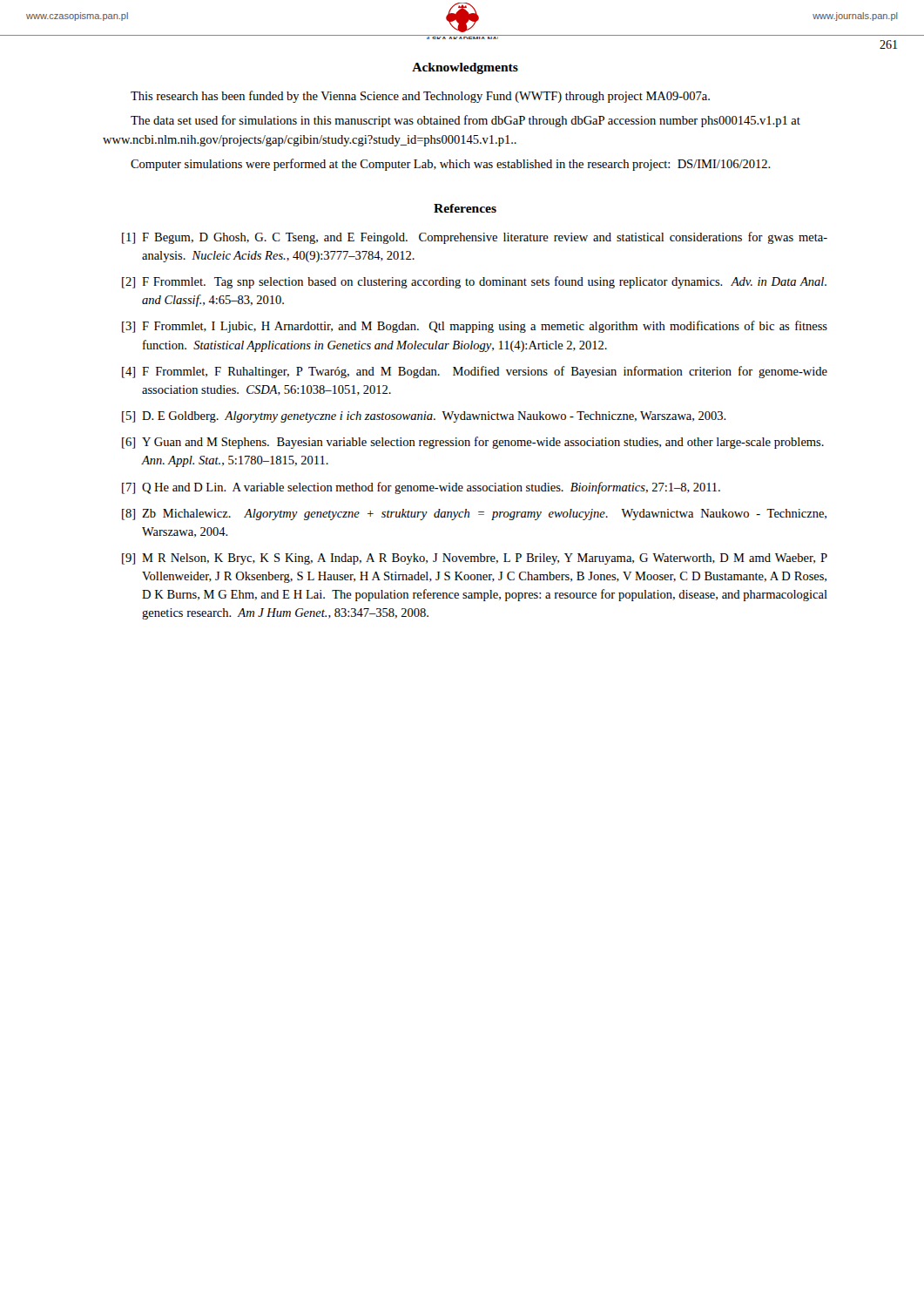Find the list item that says "[8] Zb Michalewicz."

(465, 523)
